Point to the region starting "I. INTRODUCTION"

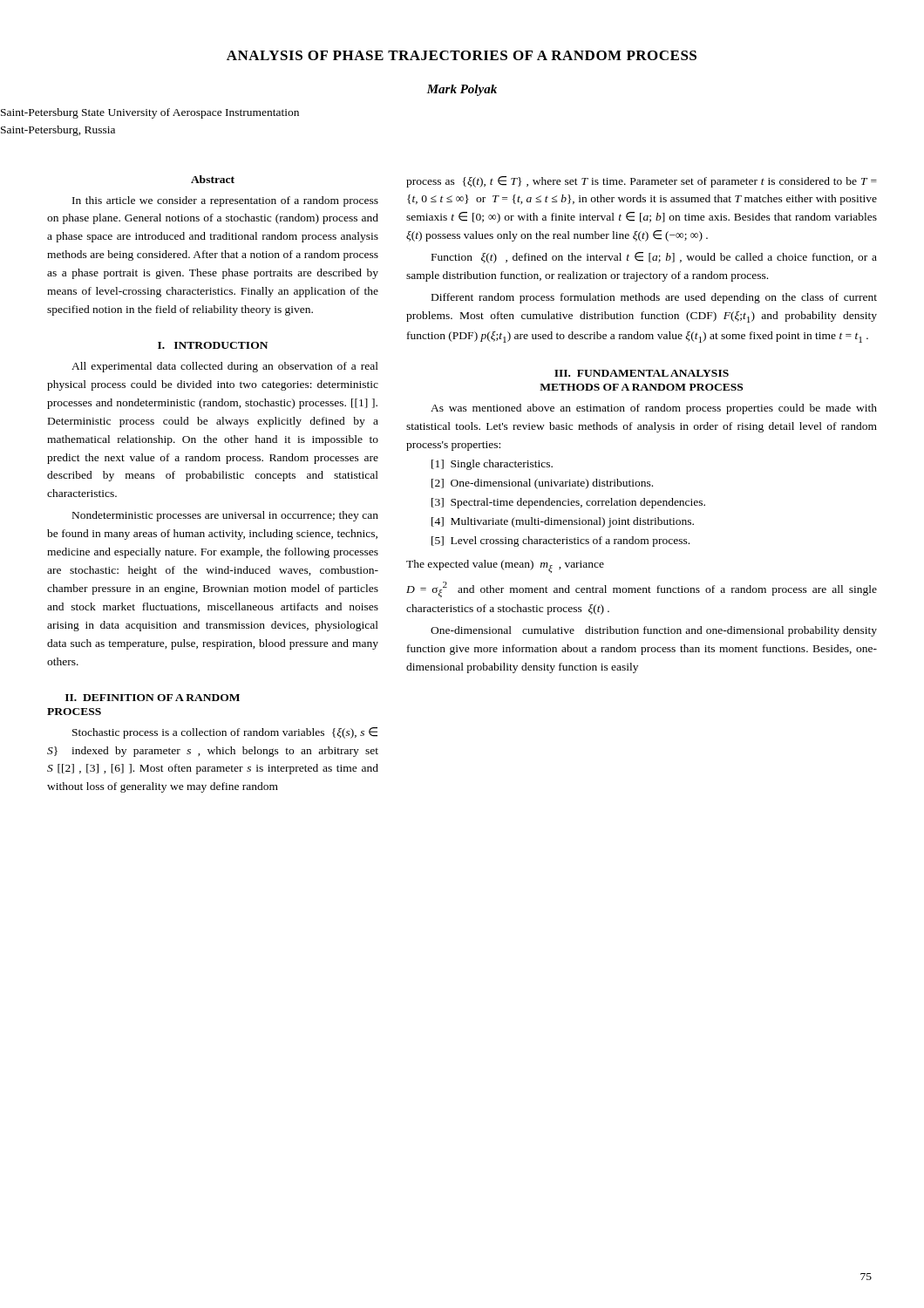(213, 345)
